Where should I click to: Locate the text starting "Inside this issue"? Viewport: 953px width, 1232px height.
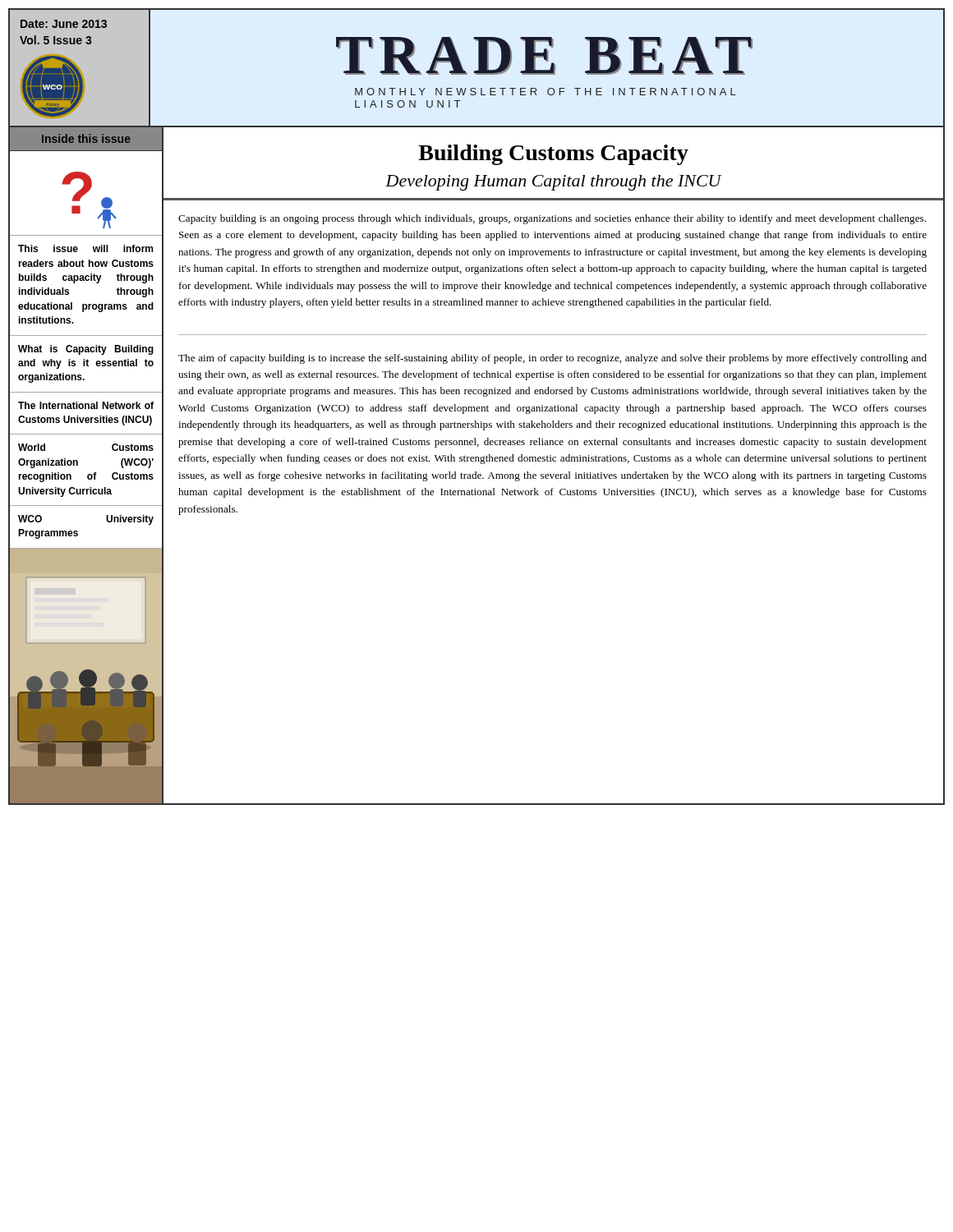coord(86,139)
